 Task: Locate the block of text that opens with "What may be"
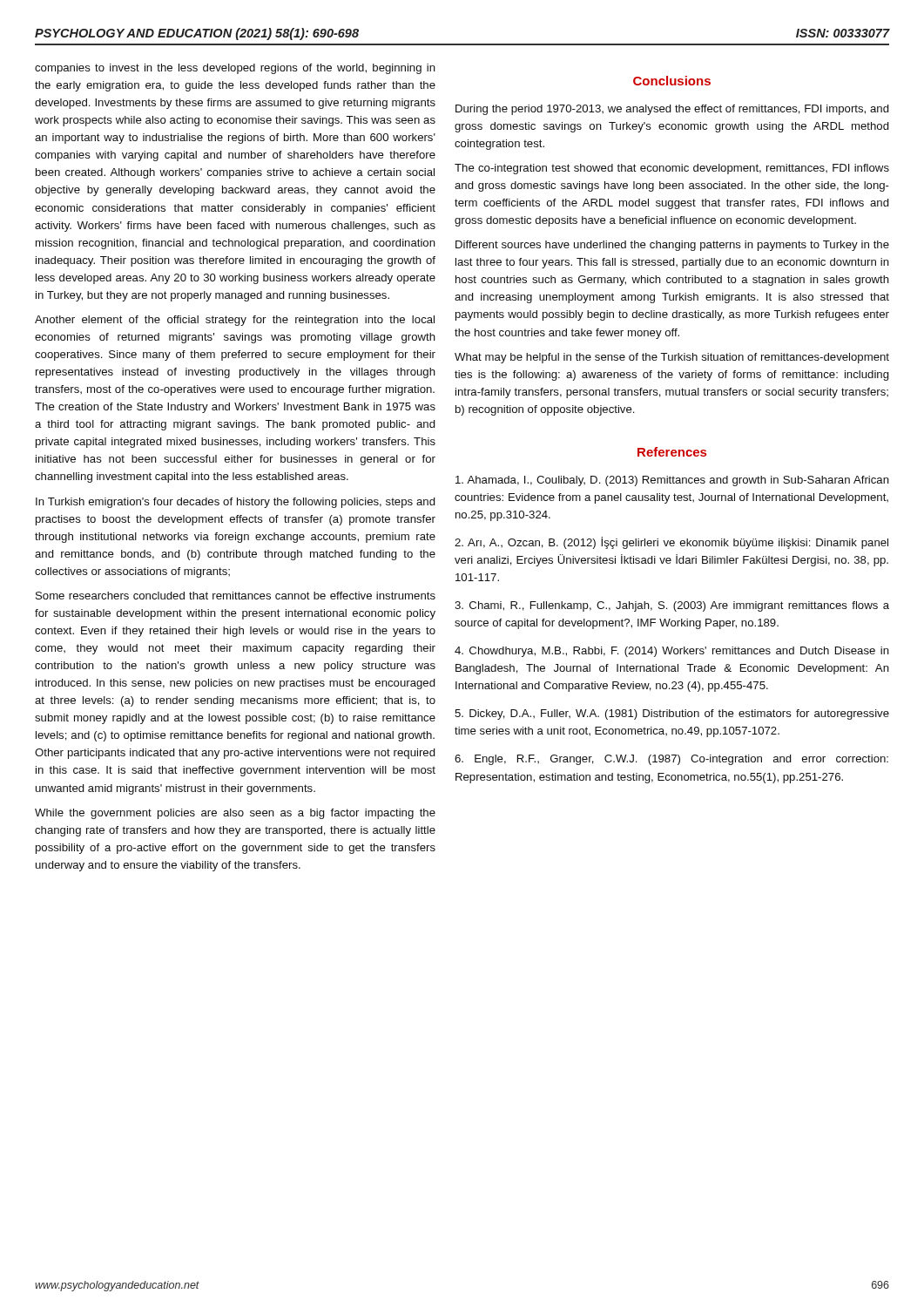tap(672, 383)
